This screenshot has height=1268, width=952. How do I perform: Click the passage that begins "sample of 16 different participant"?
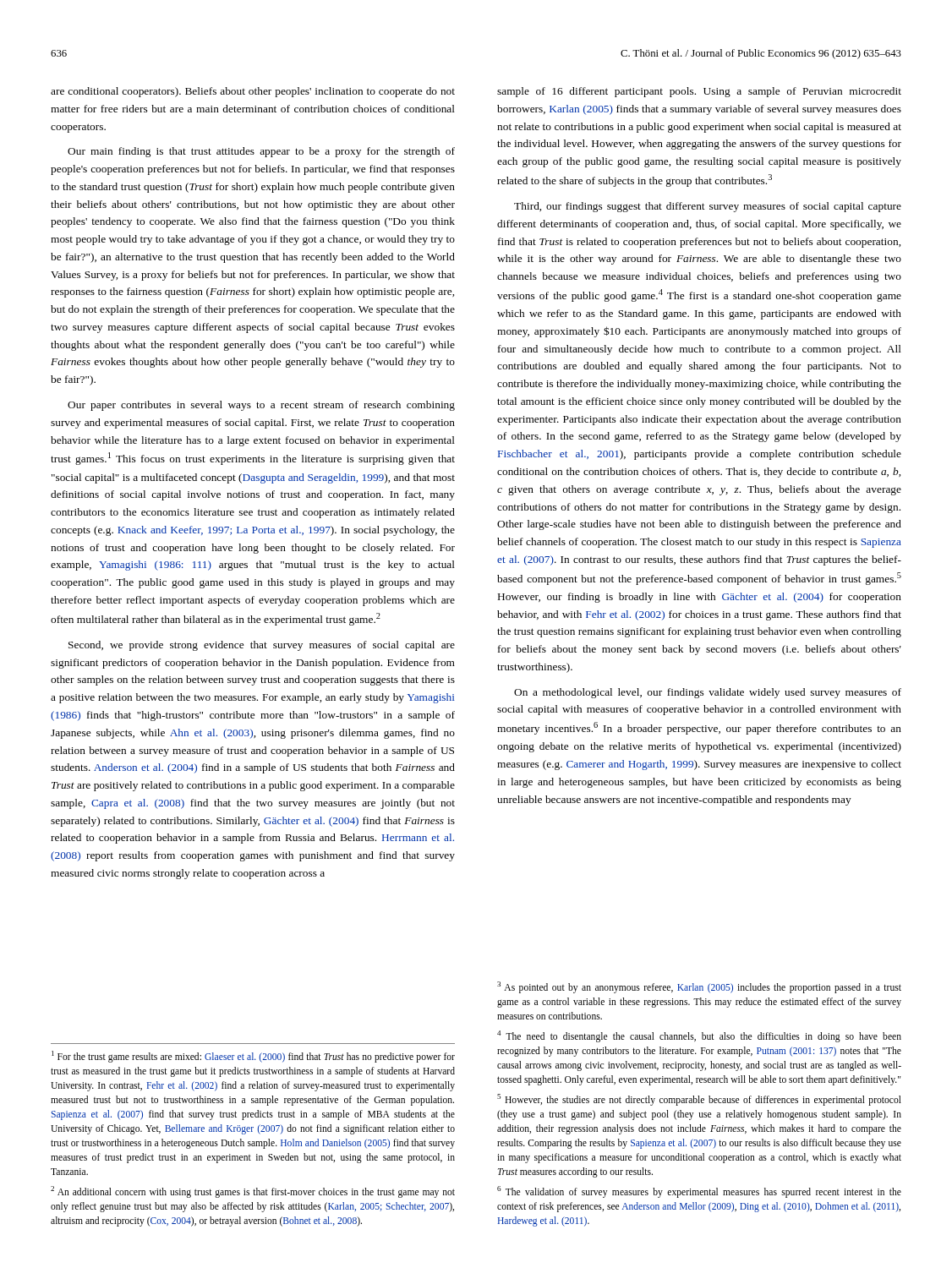click(699, 446)
